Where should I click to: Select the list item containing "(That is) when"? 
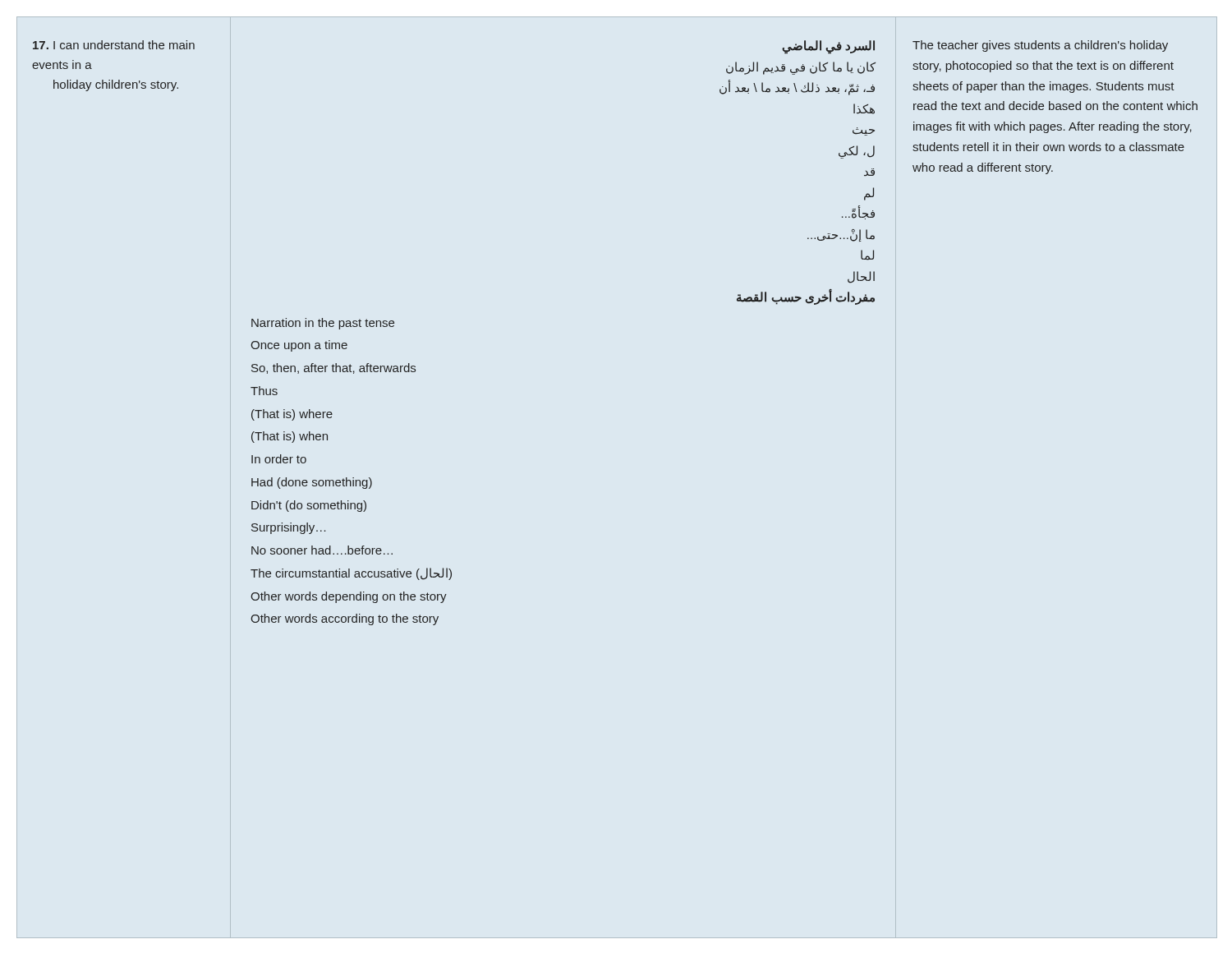290,436
